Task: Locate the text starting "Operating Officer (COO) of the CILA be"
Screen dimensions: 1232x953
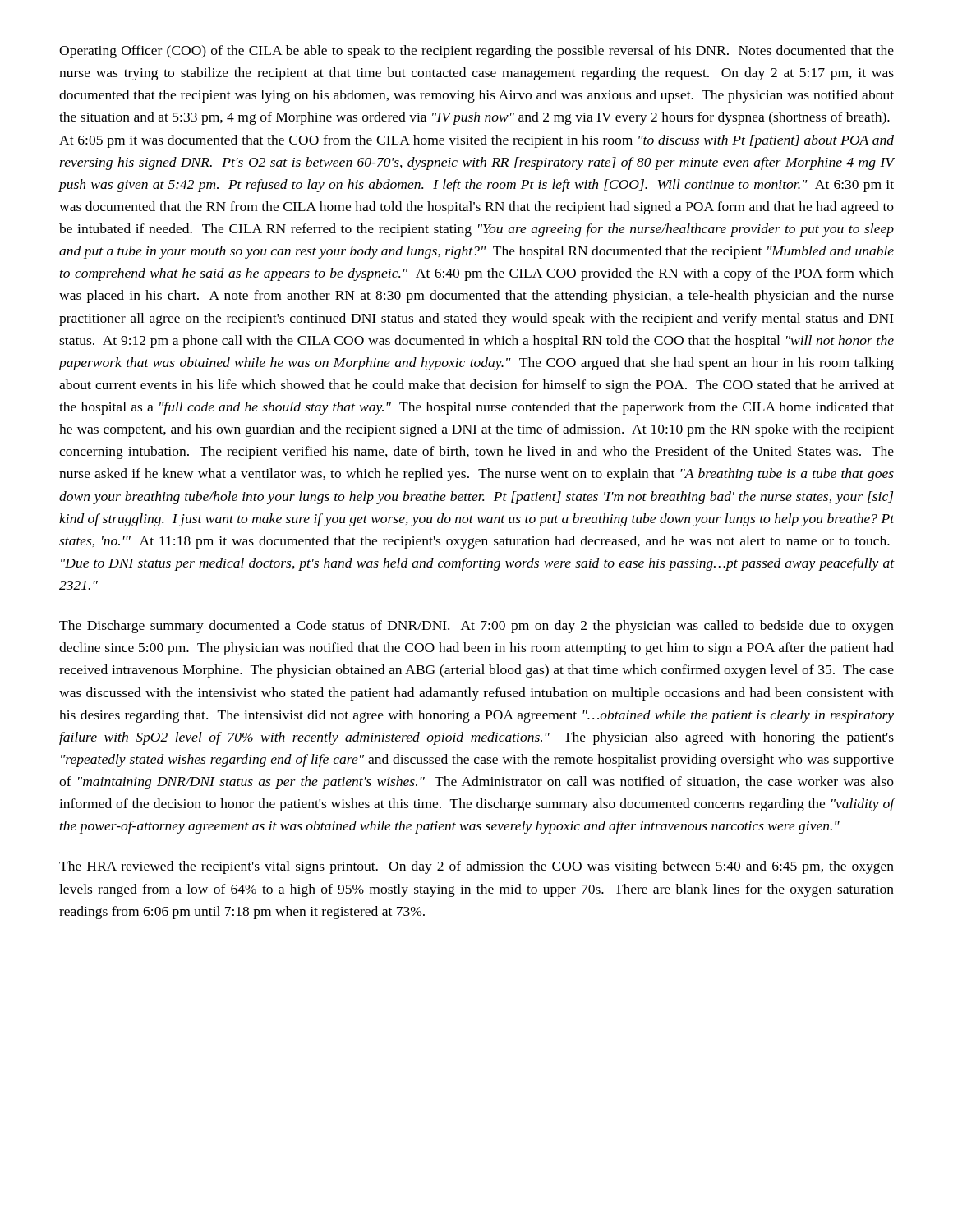Action: click(x=476, y=317)
